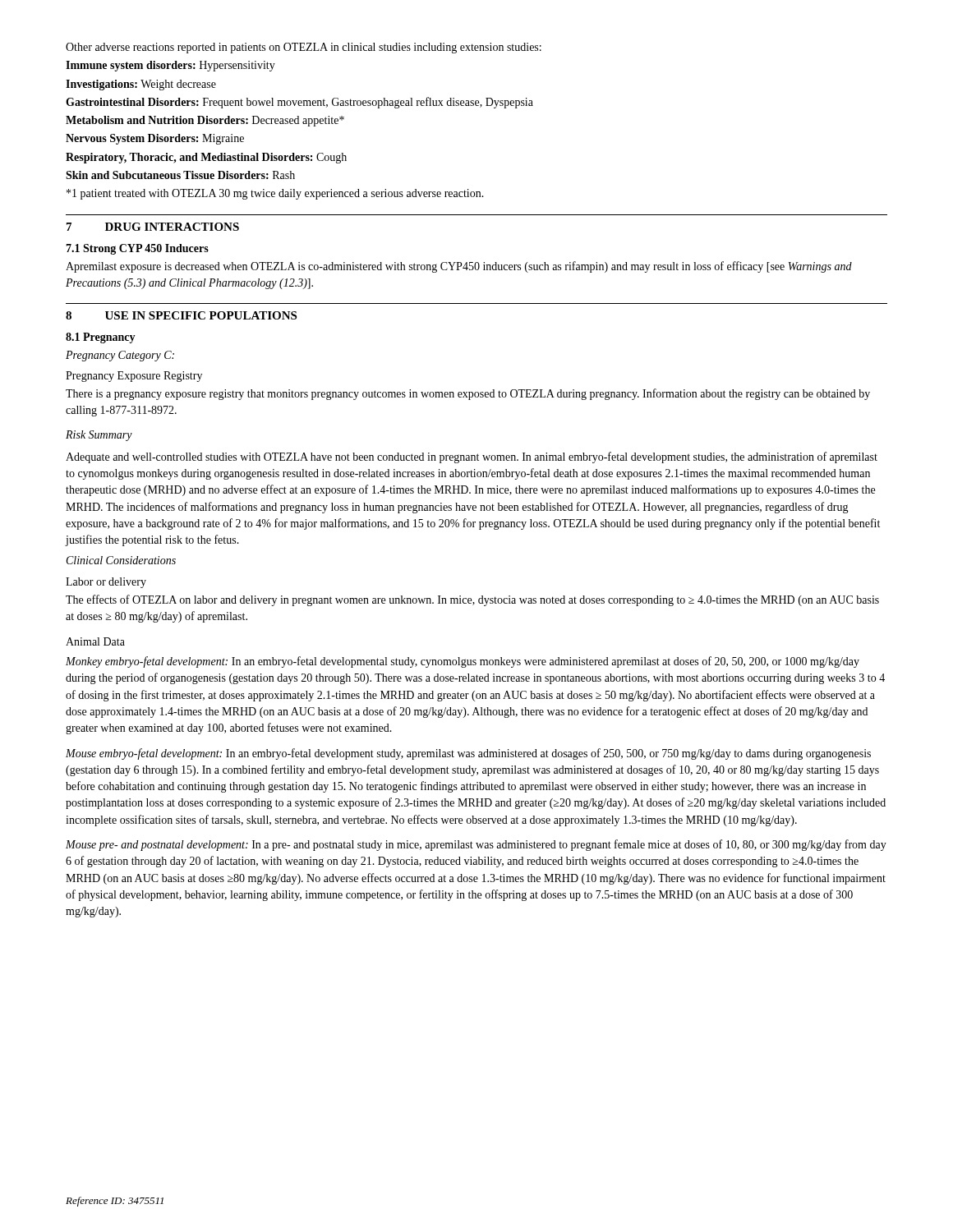Point to the text block starting "Immune system disorders:"
953x1232 pixels.
coord(170,66)
